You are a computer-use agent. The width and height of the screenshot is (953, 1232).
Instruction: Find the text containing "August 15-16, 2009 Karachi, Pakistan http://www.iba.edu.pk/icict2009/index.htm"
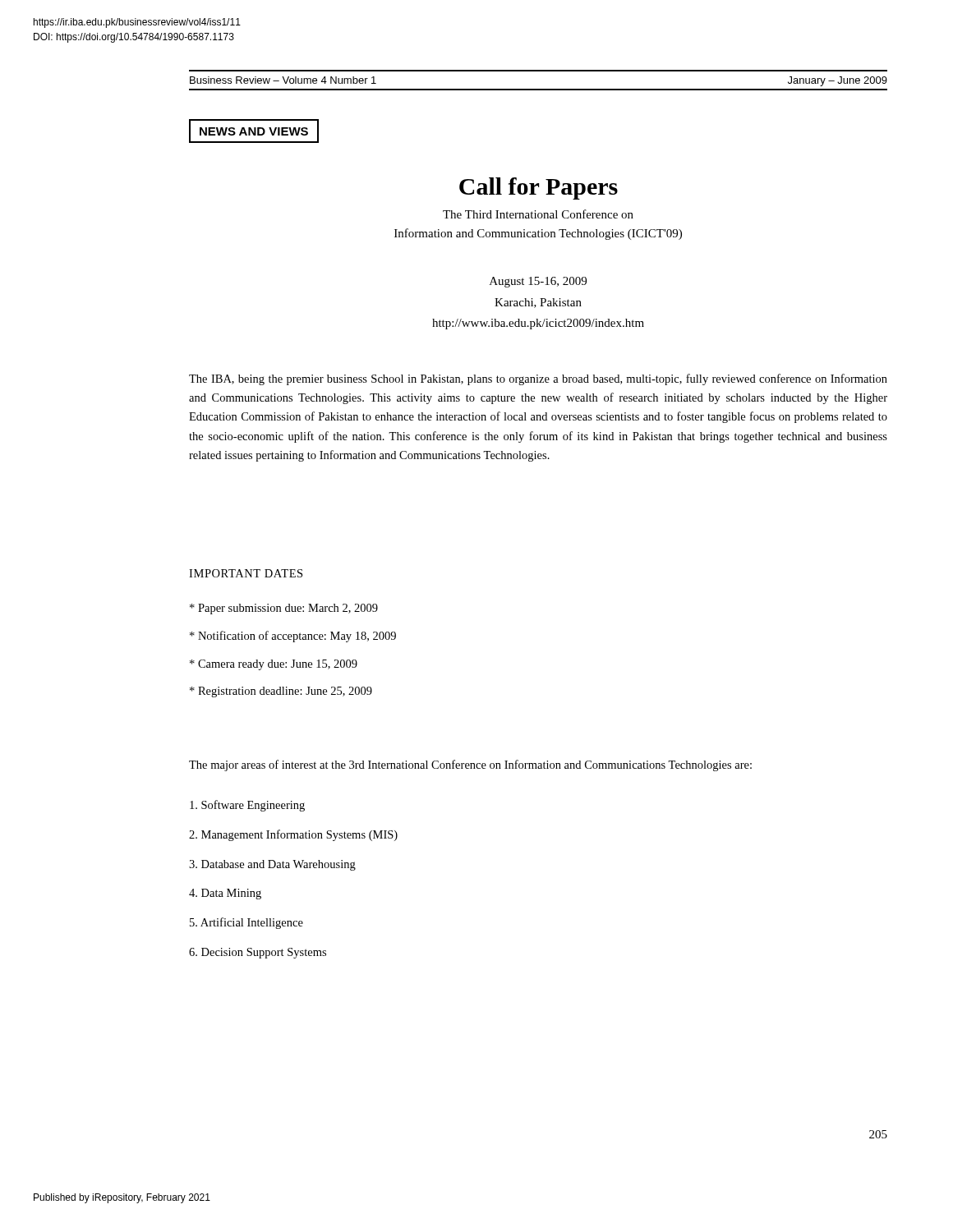point(538,302)
